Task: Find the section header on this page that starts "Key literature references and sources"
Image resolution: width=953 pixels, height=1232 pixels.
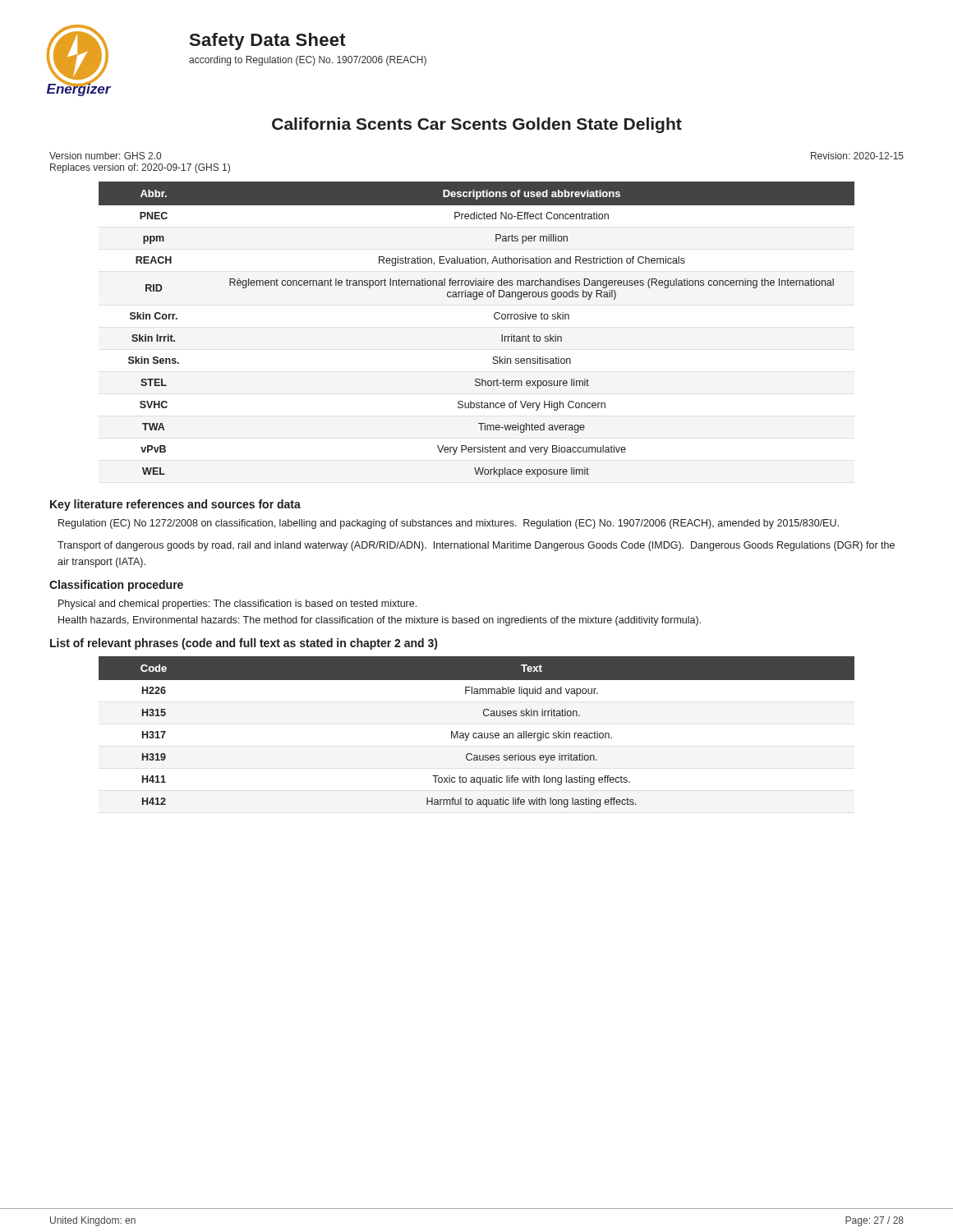Action: pos(175,504)
